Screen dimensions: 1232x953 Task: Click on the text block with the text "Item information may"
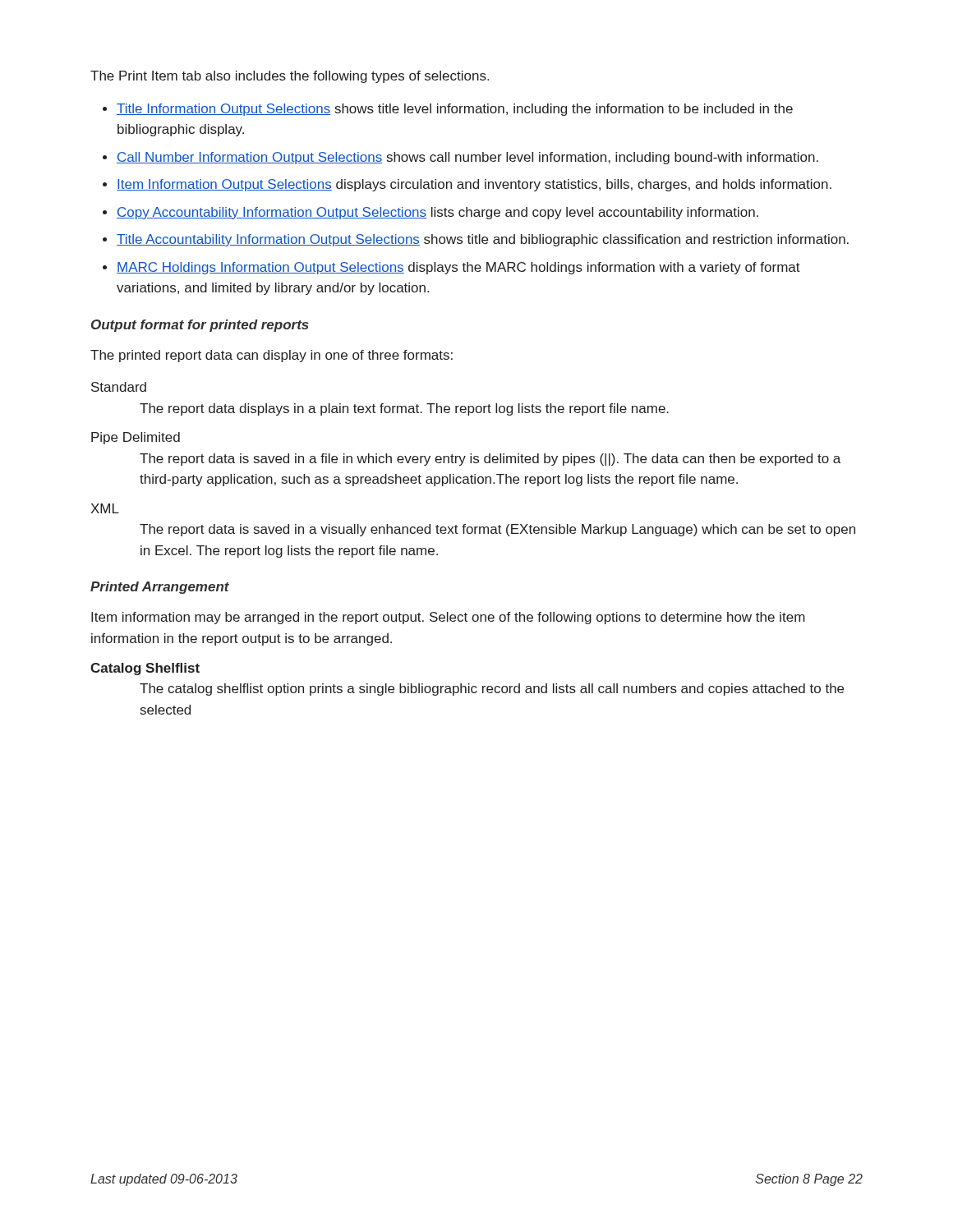pos(448,628)
